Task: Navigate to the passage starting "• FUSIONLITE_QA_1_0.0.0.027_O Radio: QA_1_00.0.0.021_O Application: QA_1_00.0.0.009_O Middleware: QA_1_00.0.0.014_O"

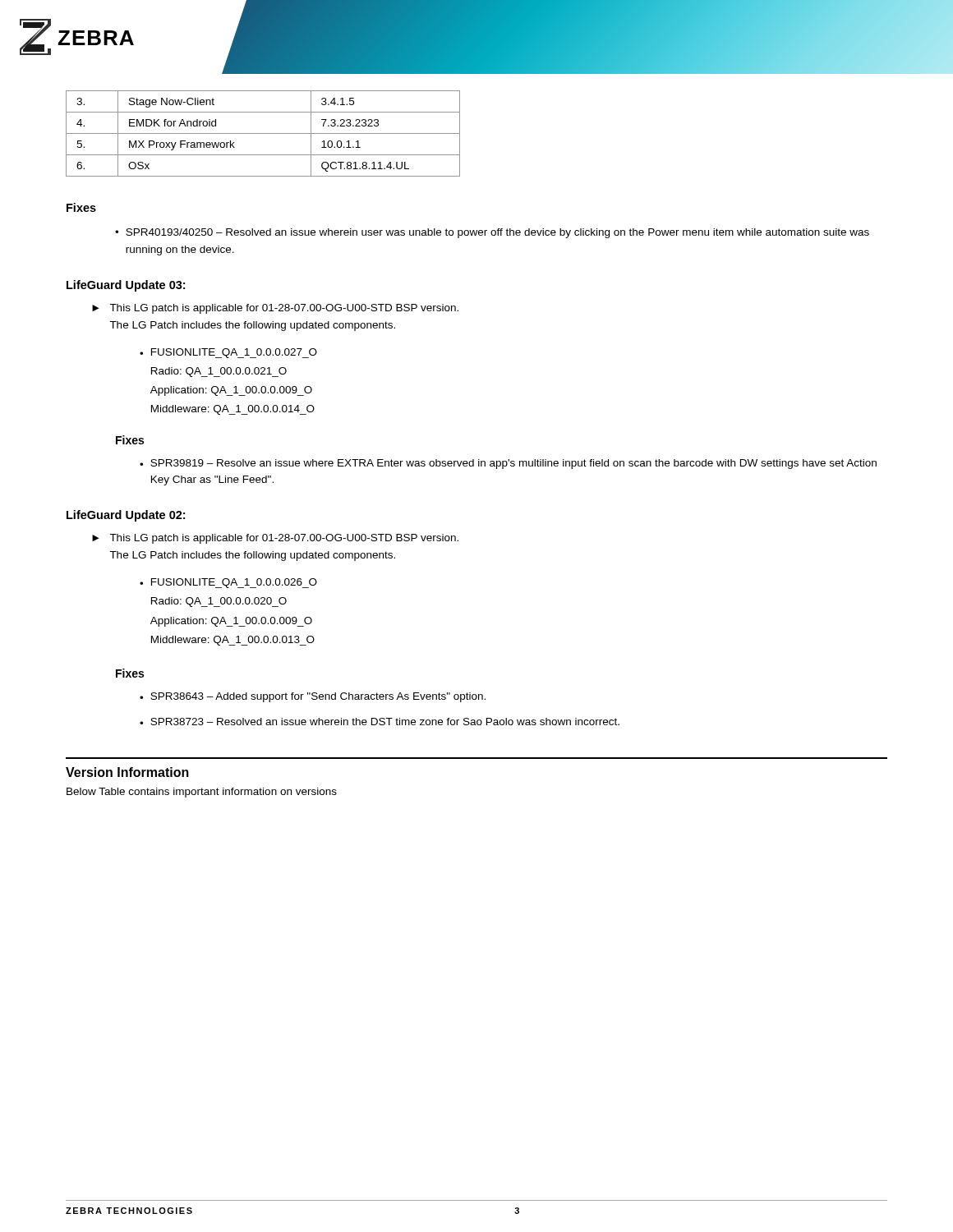Action: pyautogui.click(x=228, y=380)
